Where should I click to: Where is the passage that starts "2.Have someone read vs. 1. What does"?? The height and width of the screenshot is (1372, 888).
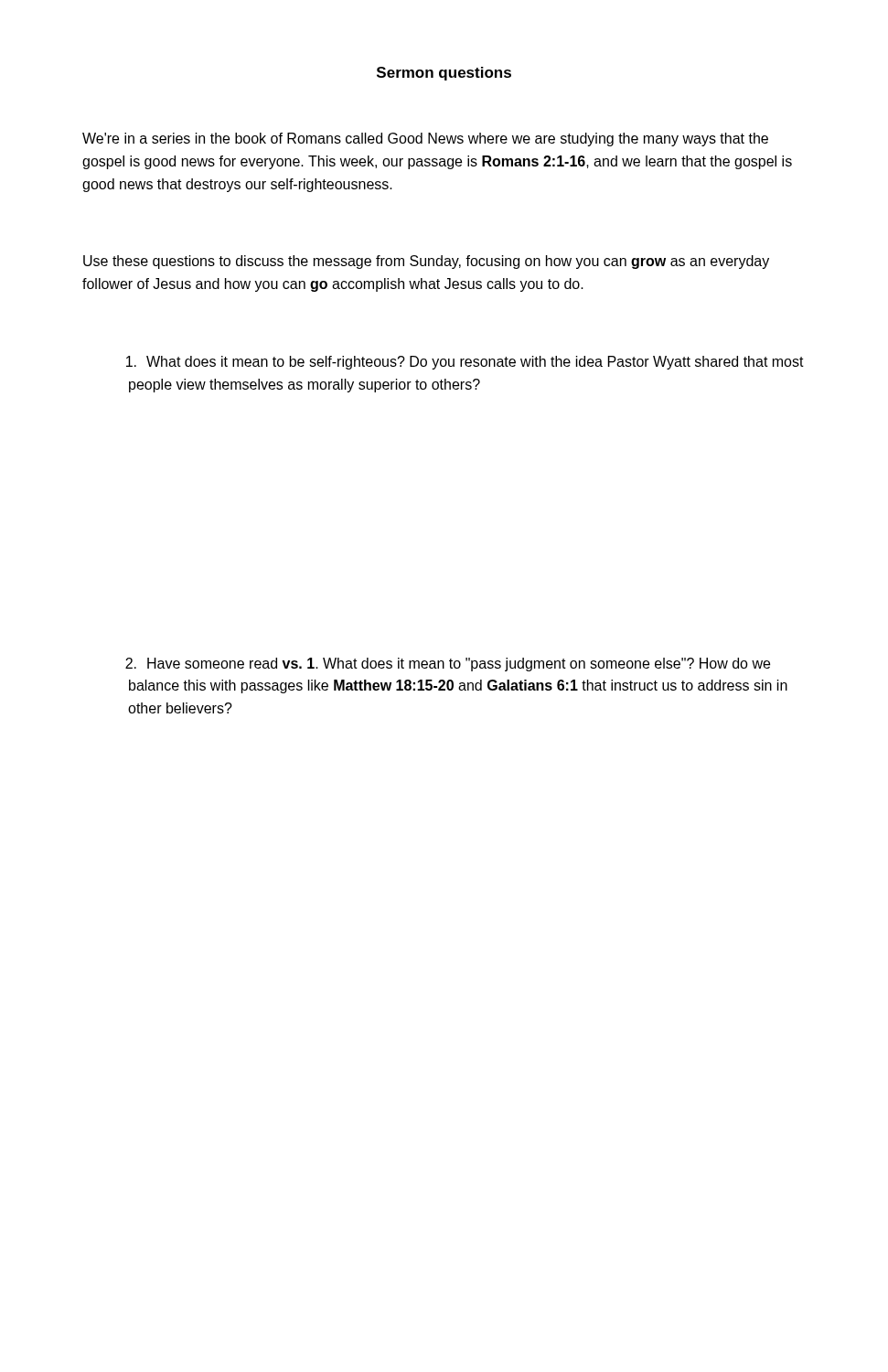click(x=449, y=684)
